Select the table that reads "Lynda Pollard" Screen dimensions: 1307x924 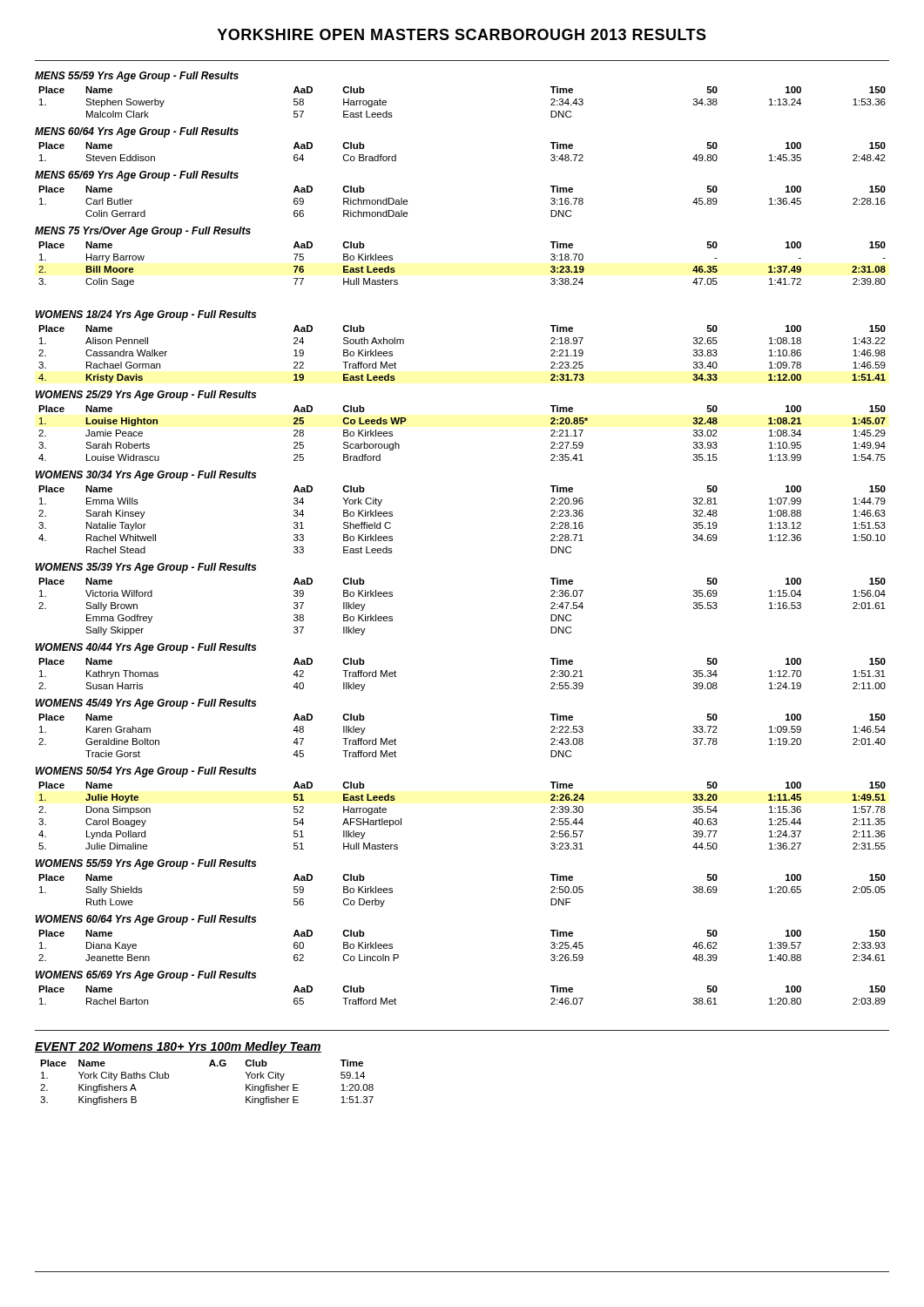click(x=462, y=816)
